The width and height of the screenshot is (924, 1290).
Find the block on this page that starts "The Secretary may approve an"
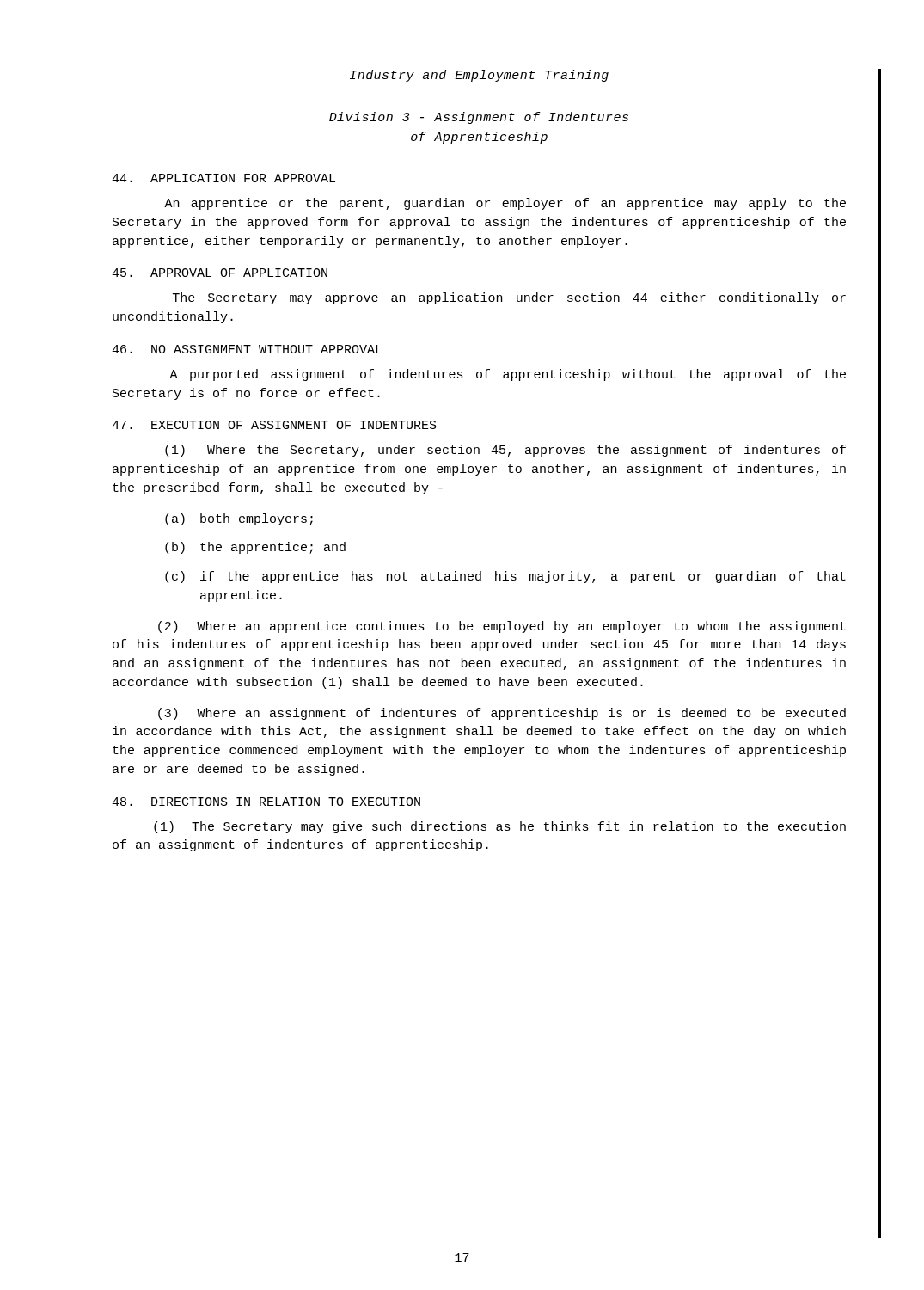tap(479, 308)
